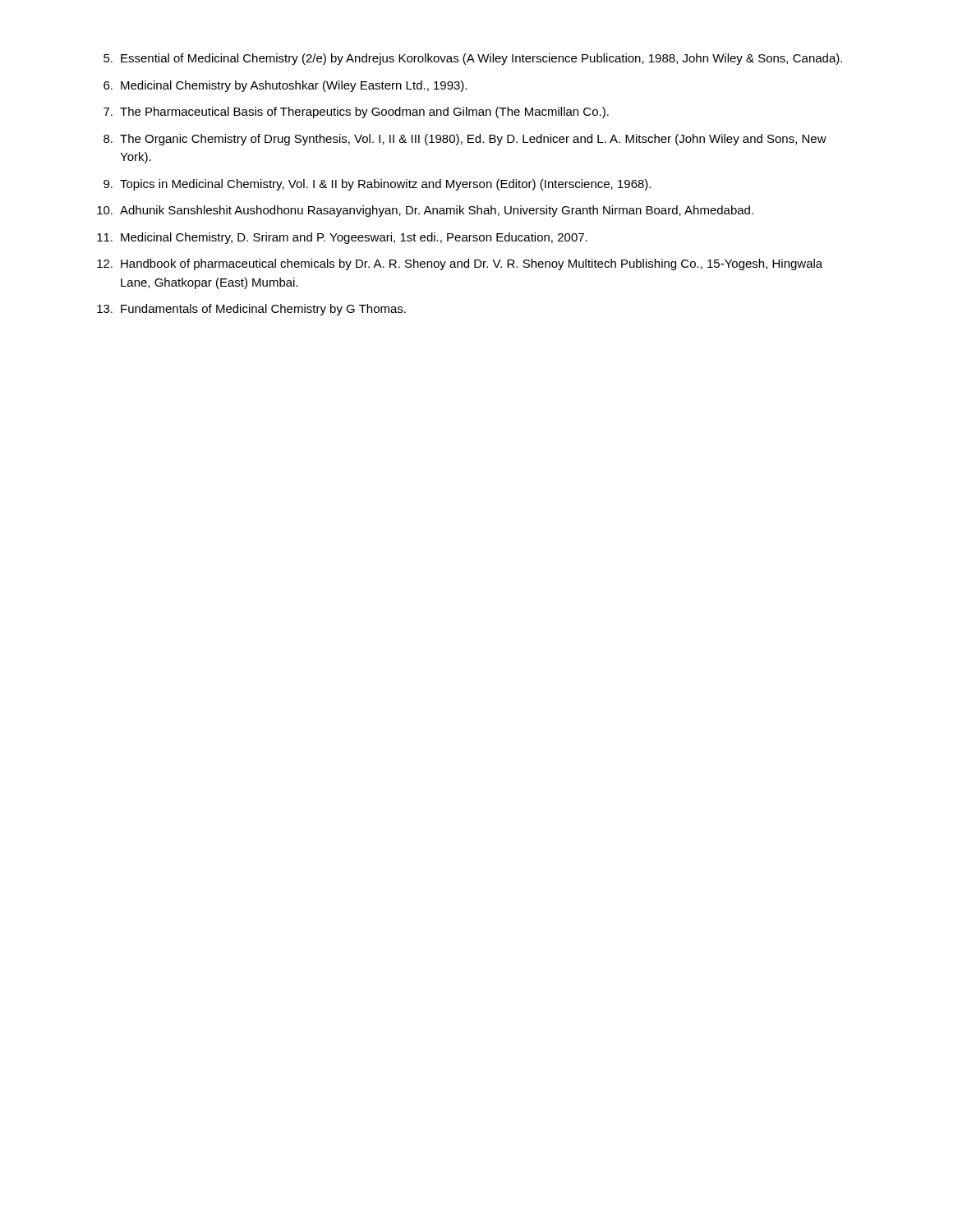Point to the region starting "9. Topics in Medicinal Chemistry, Vol. I &"

468,184
